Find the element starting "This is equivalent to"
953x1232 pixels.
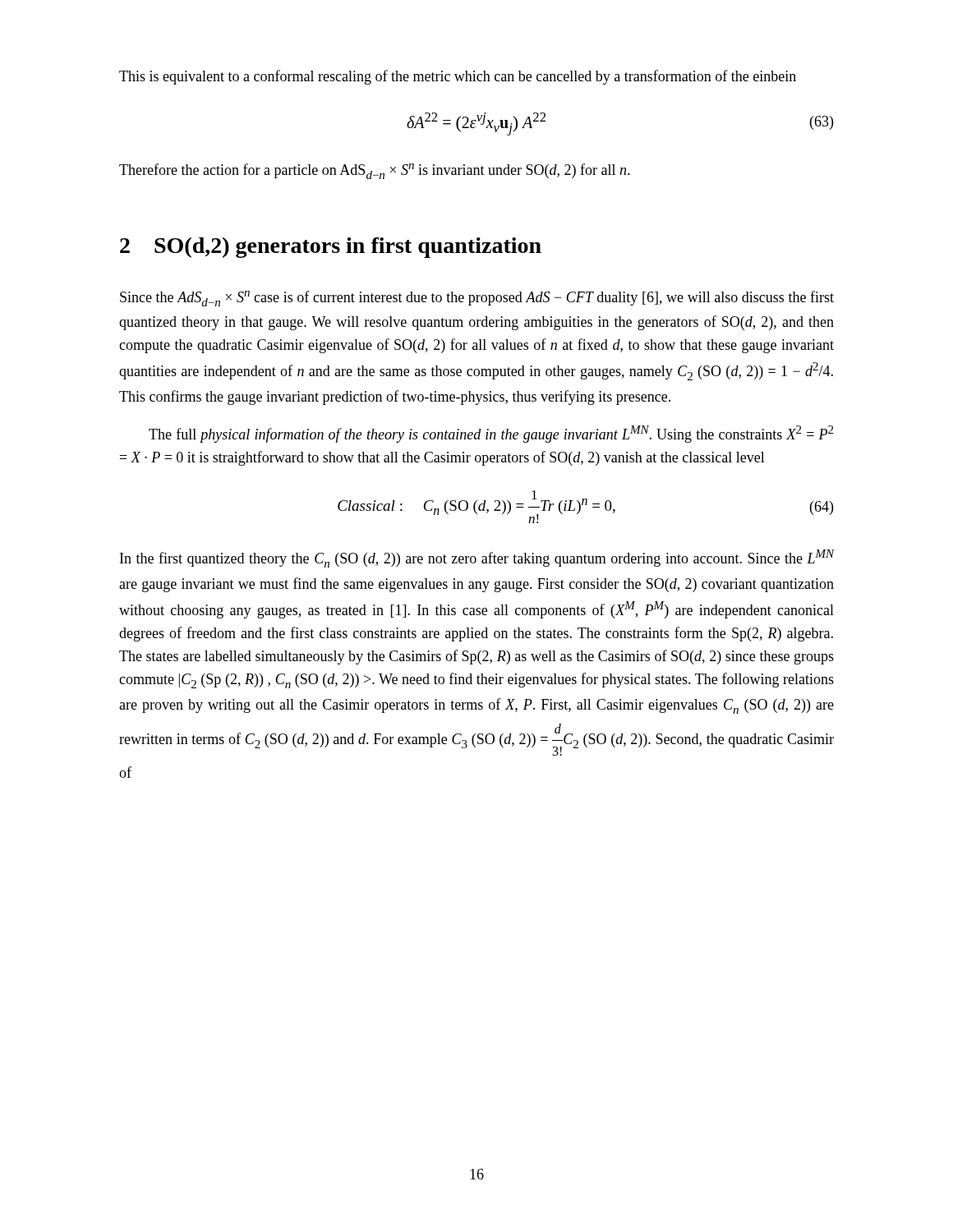click(x=476, y=77)
